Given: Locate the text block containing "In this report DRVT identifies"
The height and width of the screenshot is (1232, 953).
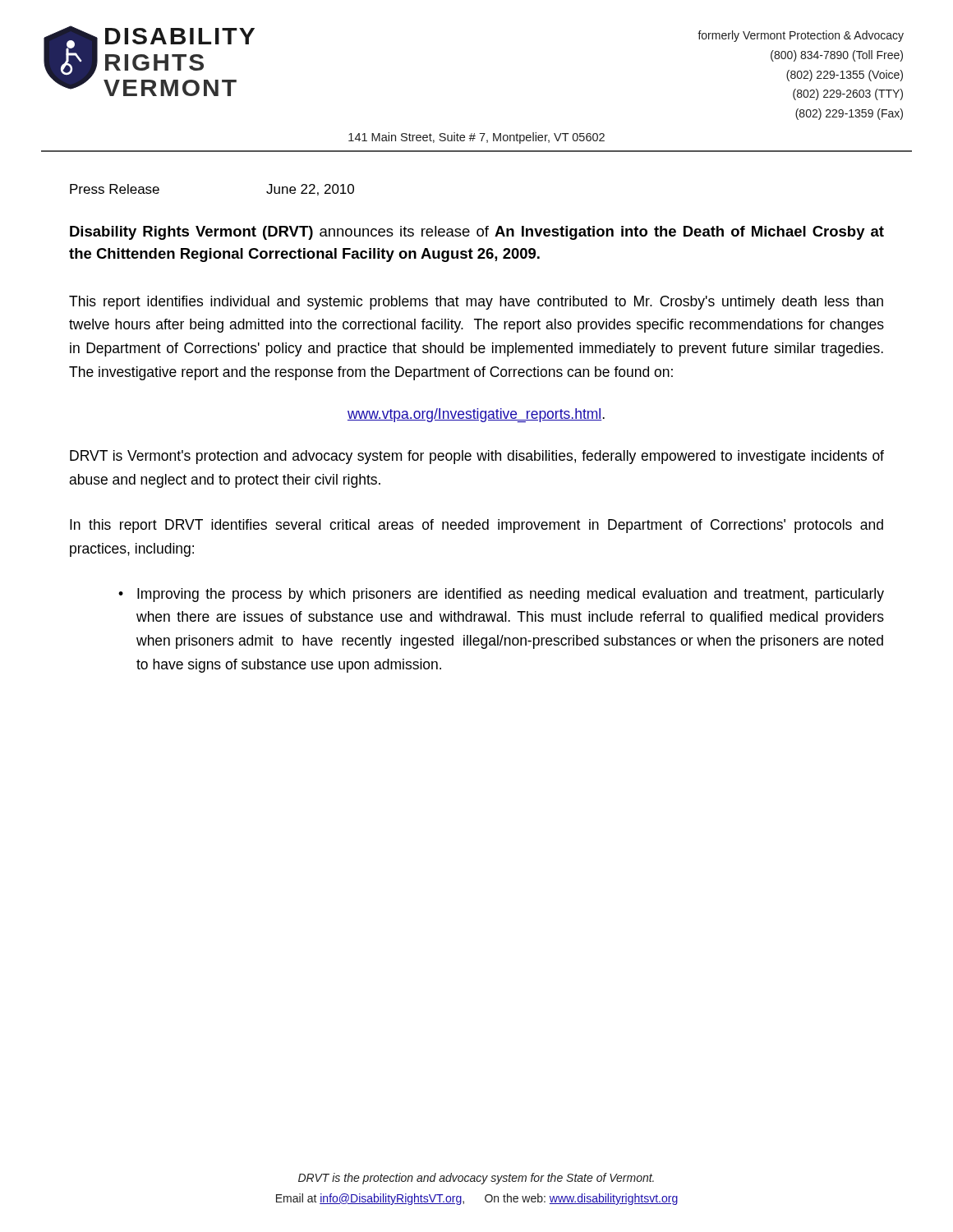Looking at the screenshot, I should click(x=476, y=537).
